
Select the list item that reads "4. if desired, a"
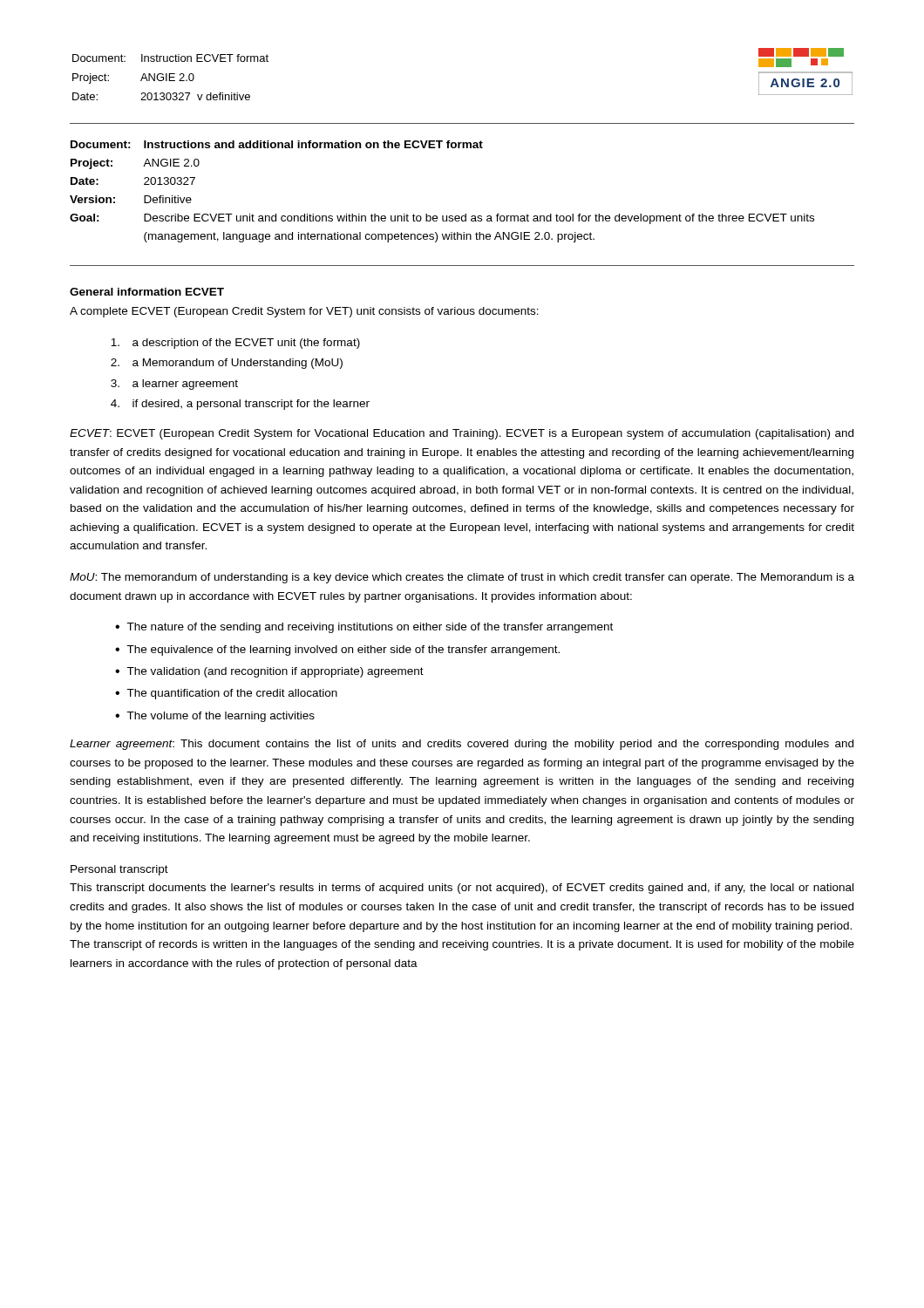click(x=235, y=404)
